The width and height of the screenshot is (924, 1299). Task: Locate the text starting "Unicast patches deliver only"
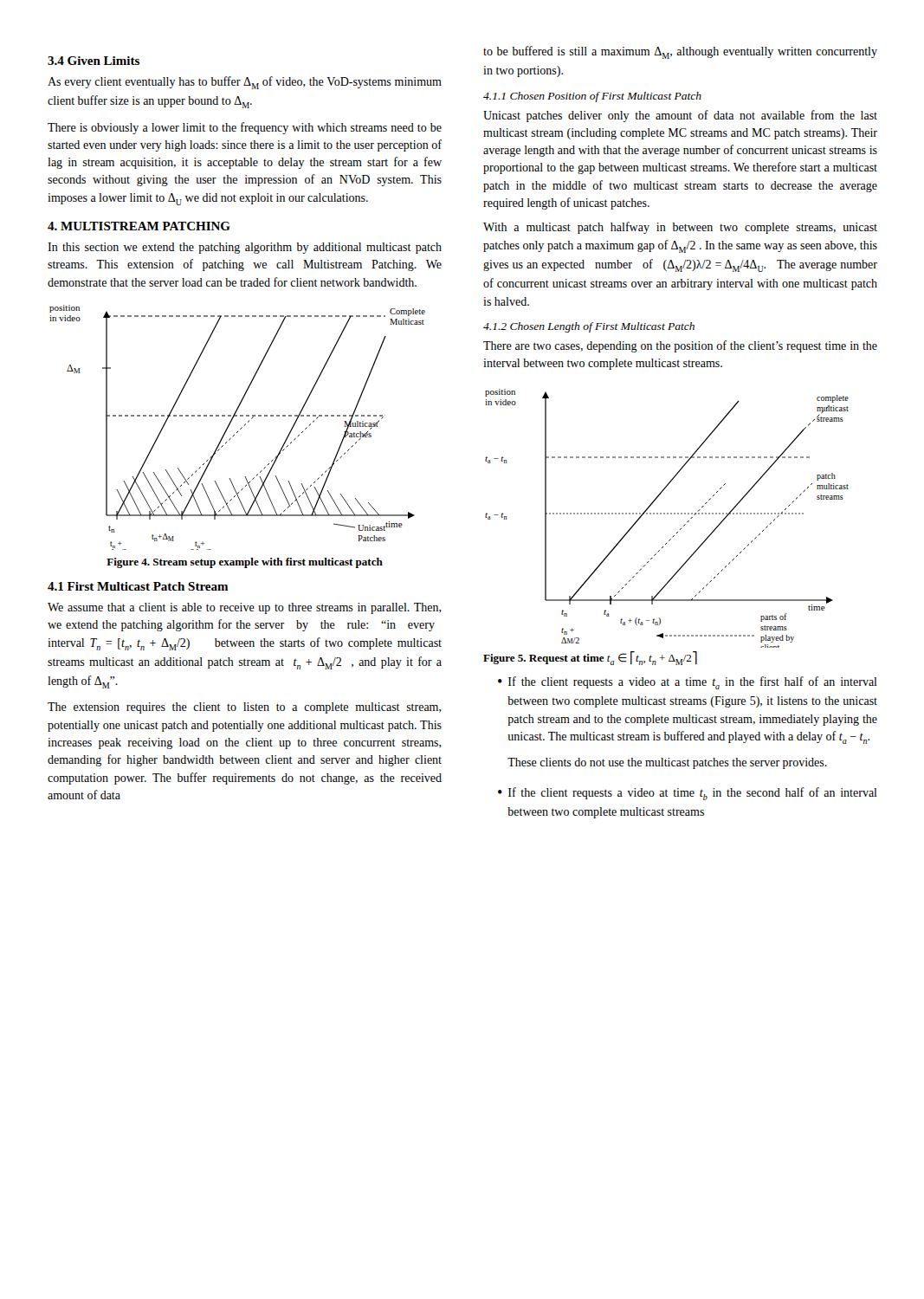click(x=680, y=160)
